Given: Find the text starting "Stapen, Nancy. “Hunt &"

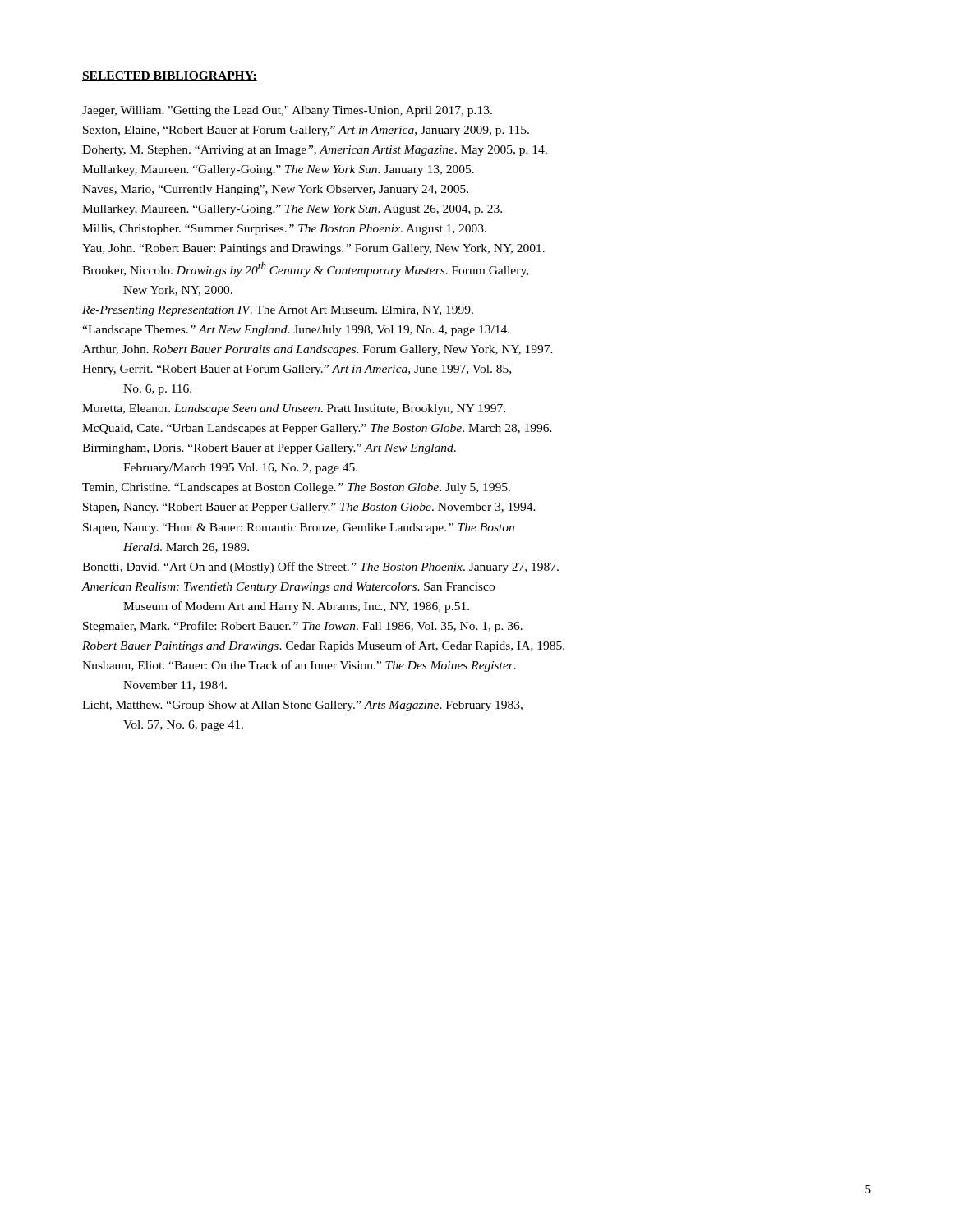Looking at the screenshot, I should (x=299, y=526).
